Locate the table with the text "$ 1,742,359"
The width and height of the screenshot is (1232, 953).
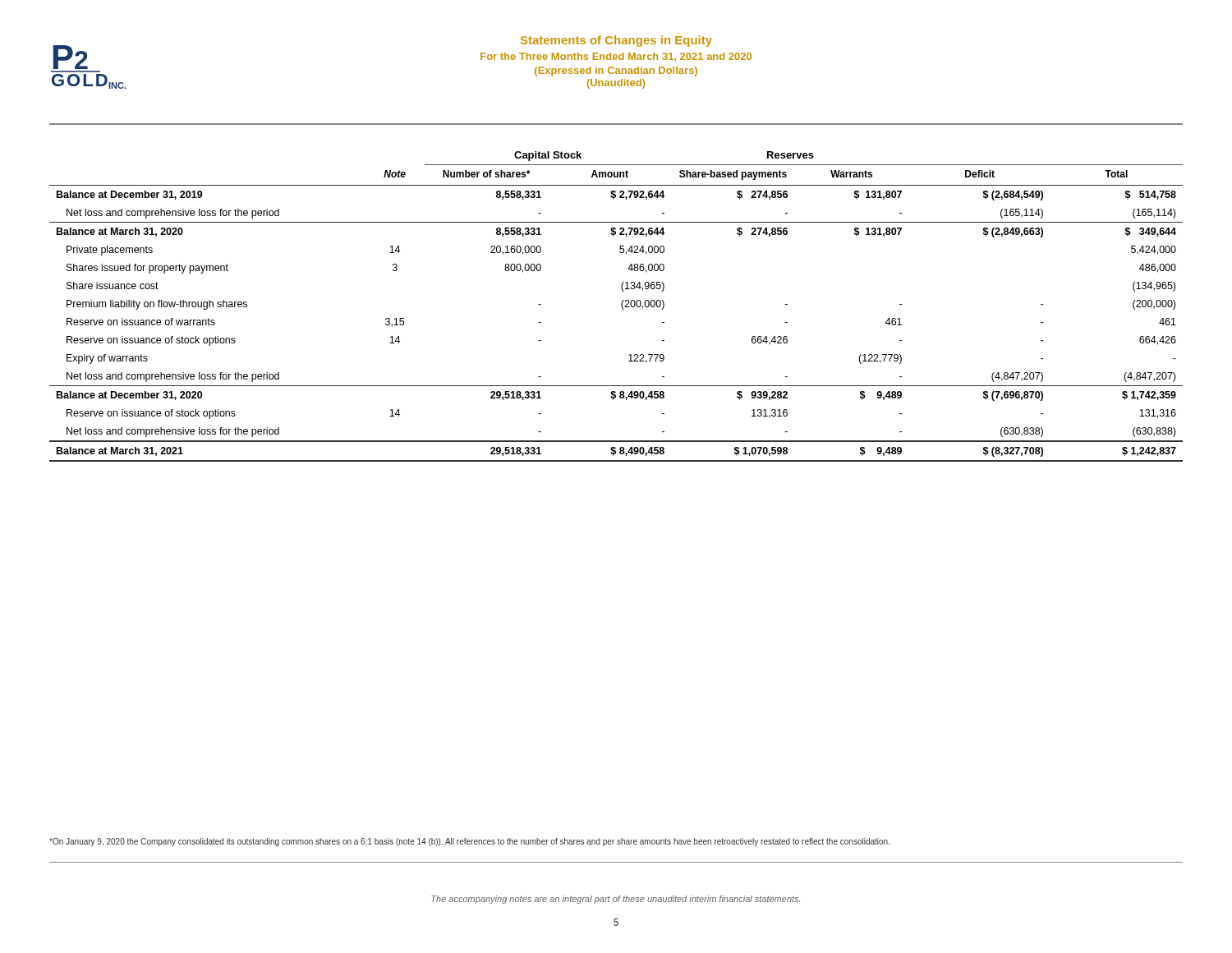616,303
